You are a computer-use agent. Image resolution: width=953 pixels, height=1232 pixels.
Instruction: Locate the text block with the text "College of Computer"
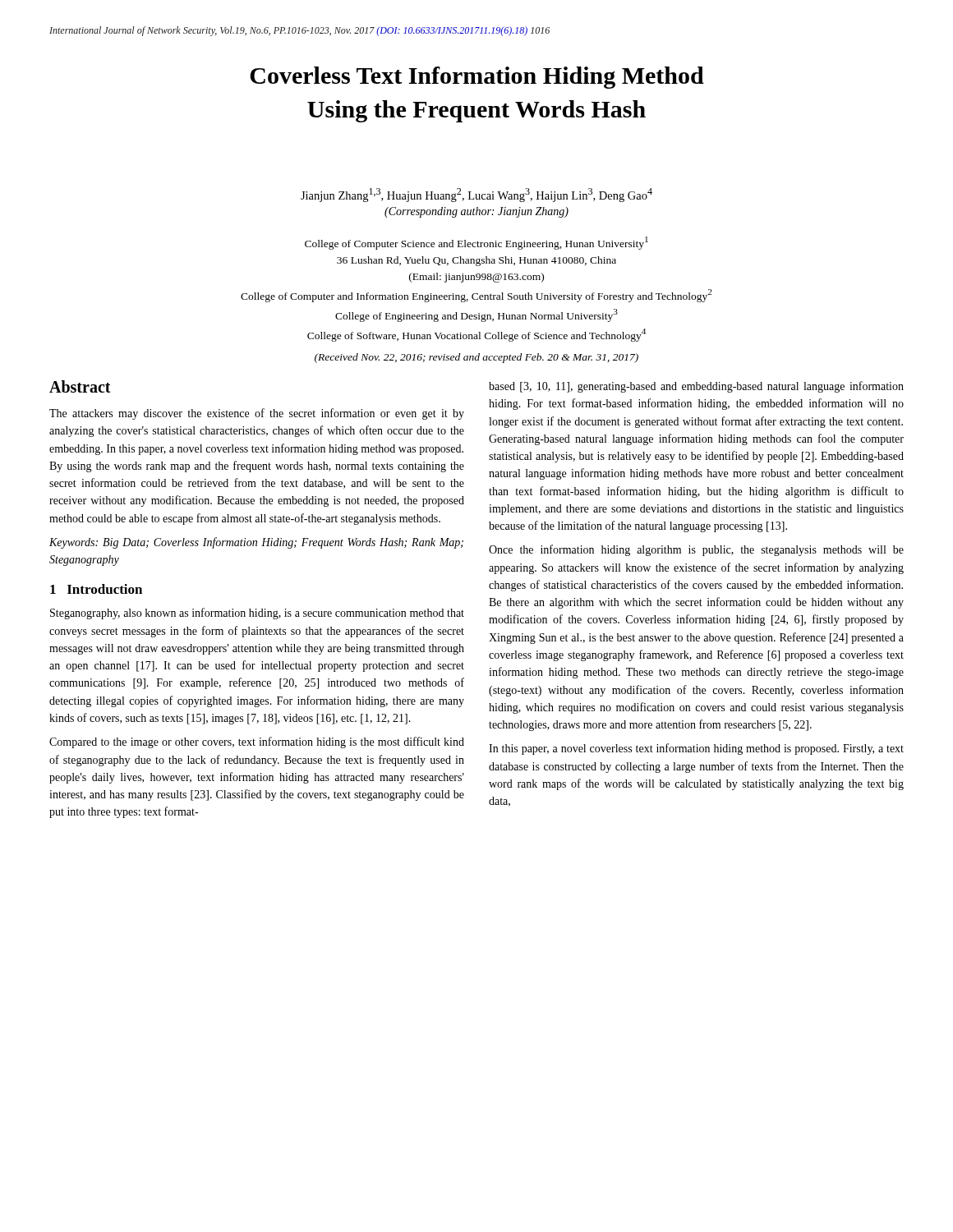pos(476,299)
